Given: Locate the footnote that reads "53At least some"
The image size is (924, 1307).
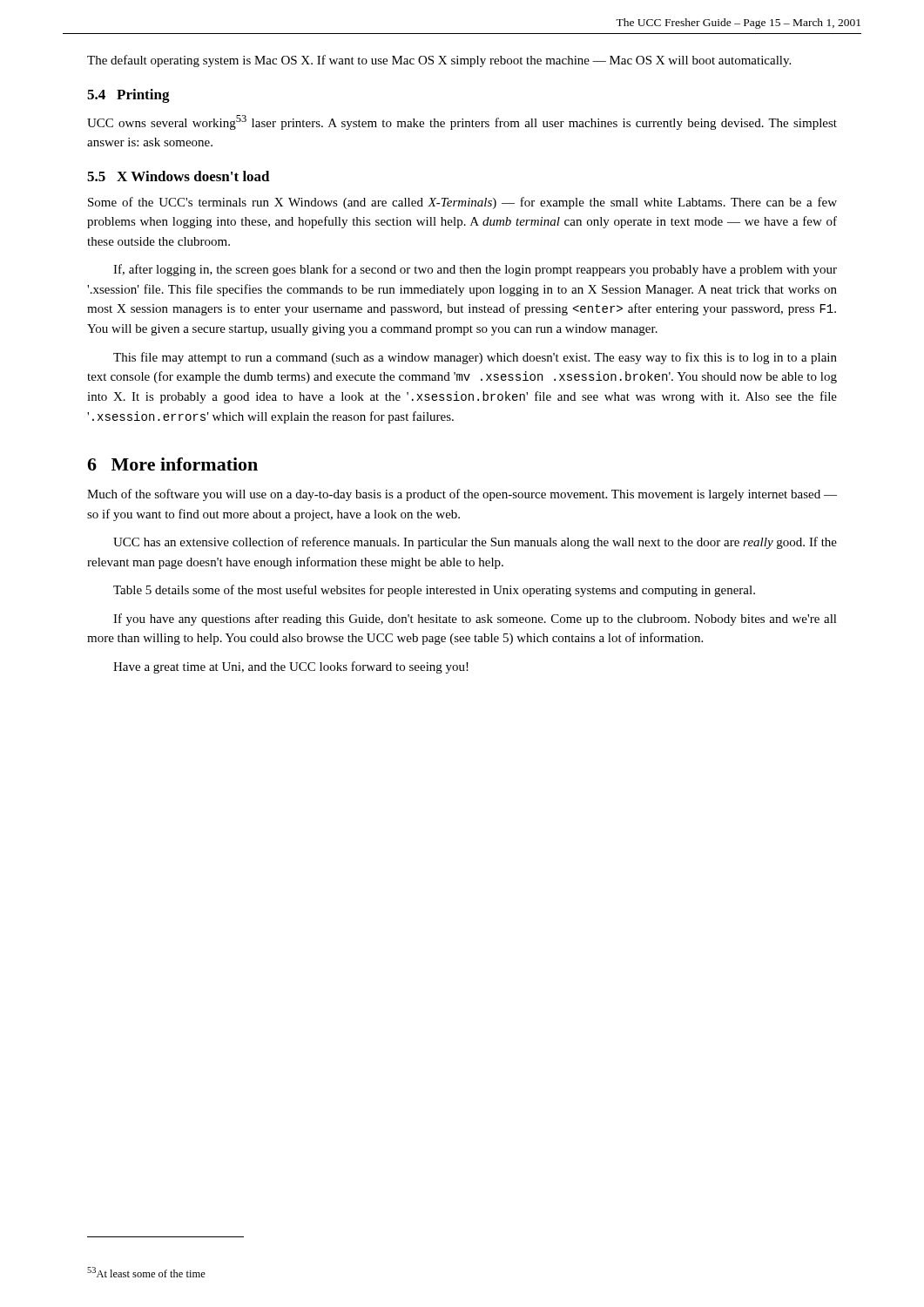Looking at the screenshot, I should click(x=146, y=1272).
